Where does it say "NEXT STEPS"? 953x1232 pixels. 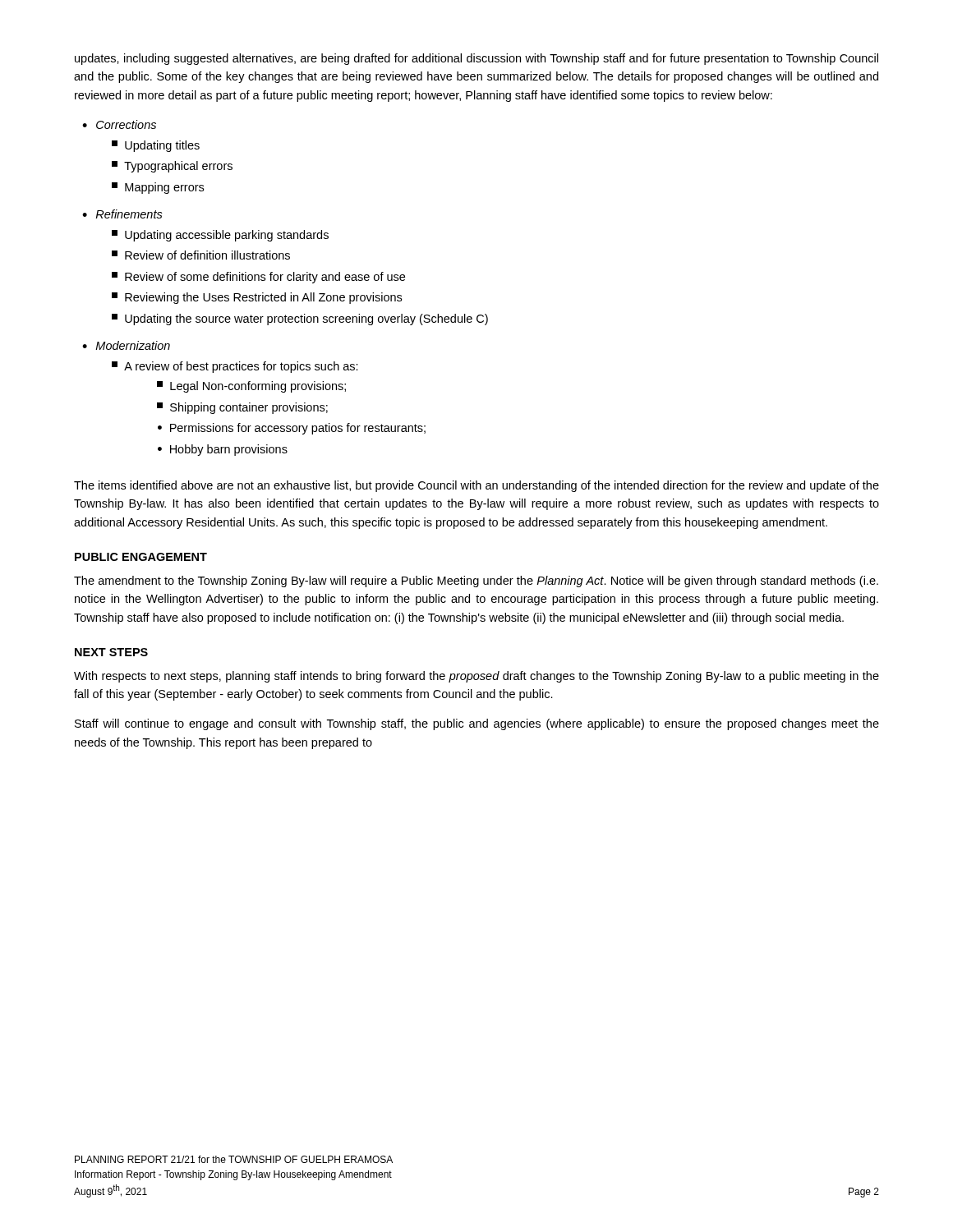111,652
